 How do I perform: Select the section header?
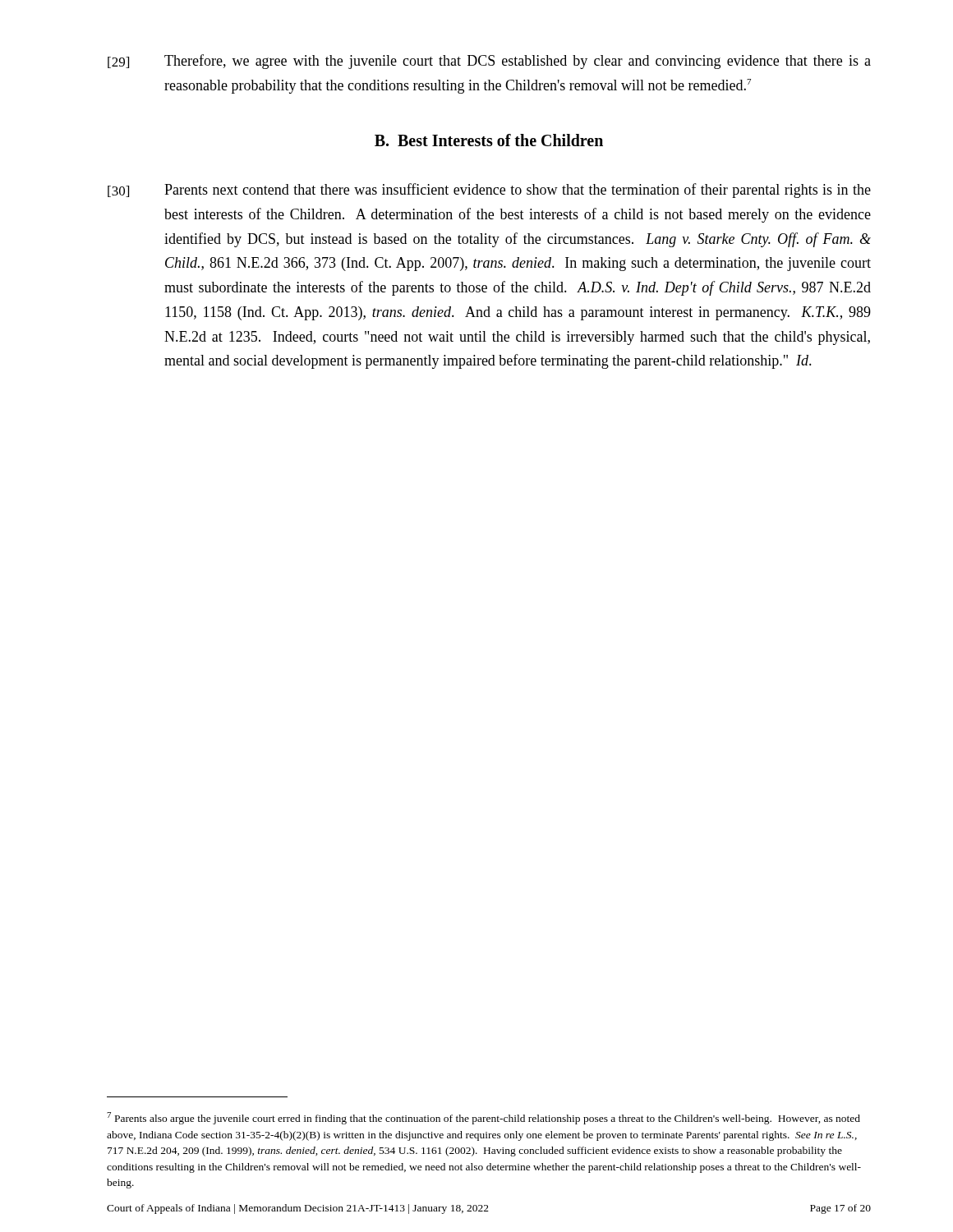click(x=489, y=141)
